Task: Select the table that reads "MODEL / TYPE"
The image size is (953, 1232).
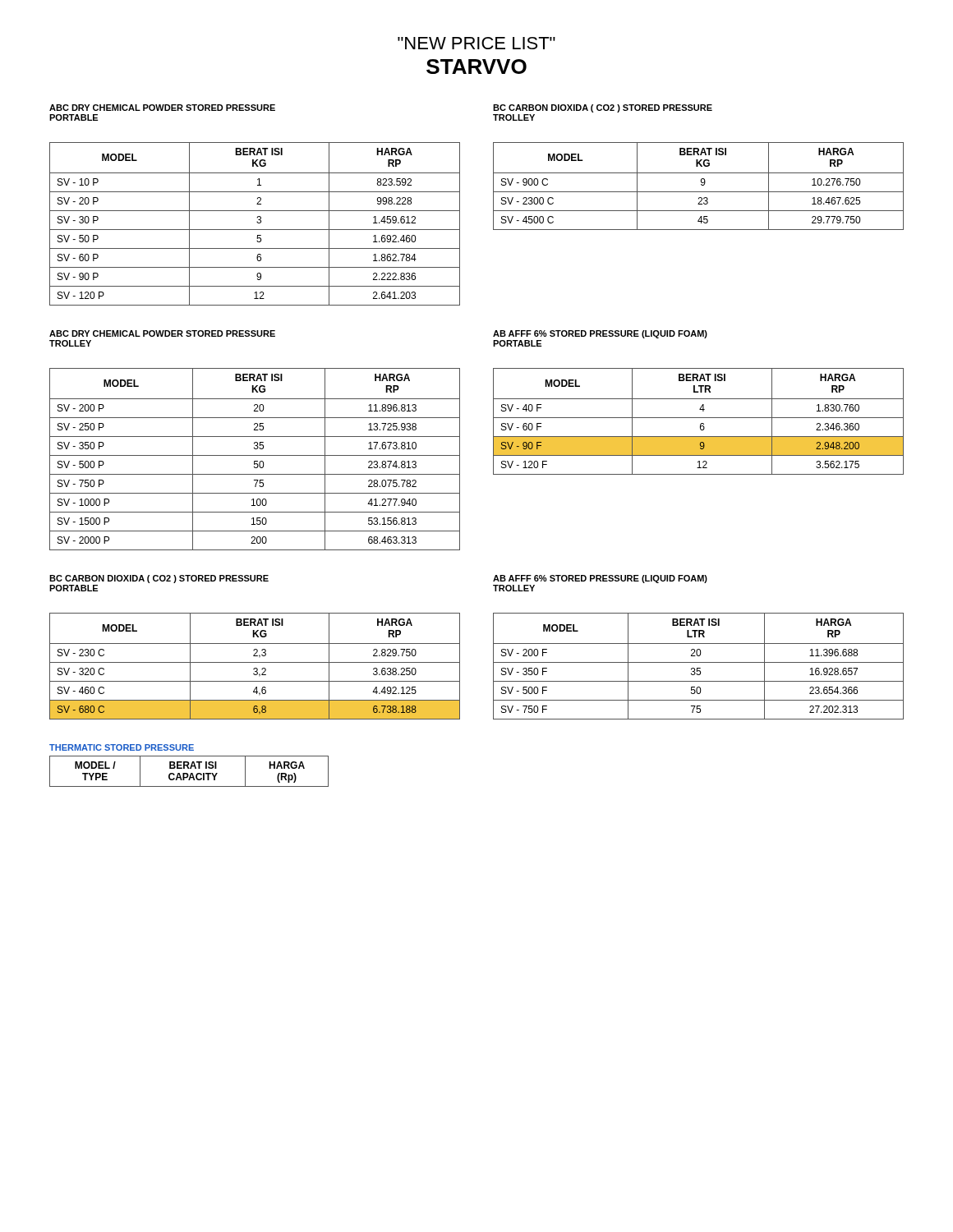Action: [x=189, y=771]
